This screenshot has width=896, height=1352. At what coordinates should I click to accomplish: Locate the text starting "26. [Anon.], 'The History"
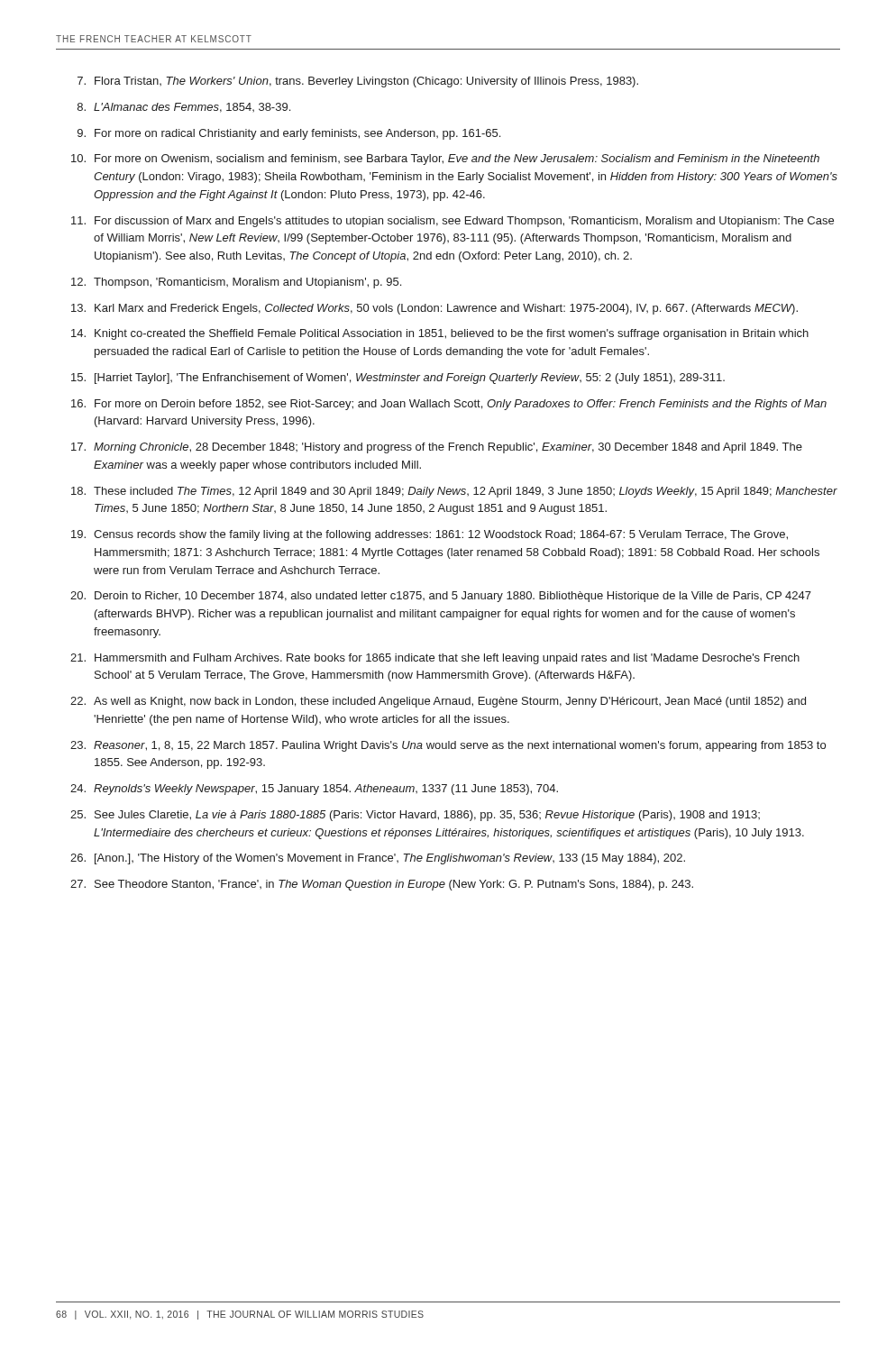coord(448,858)
